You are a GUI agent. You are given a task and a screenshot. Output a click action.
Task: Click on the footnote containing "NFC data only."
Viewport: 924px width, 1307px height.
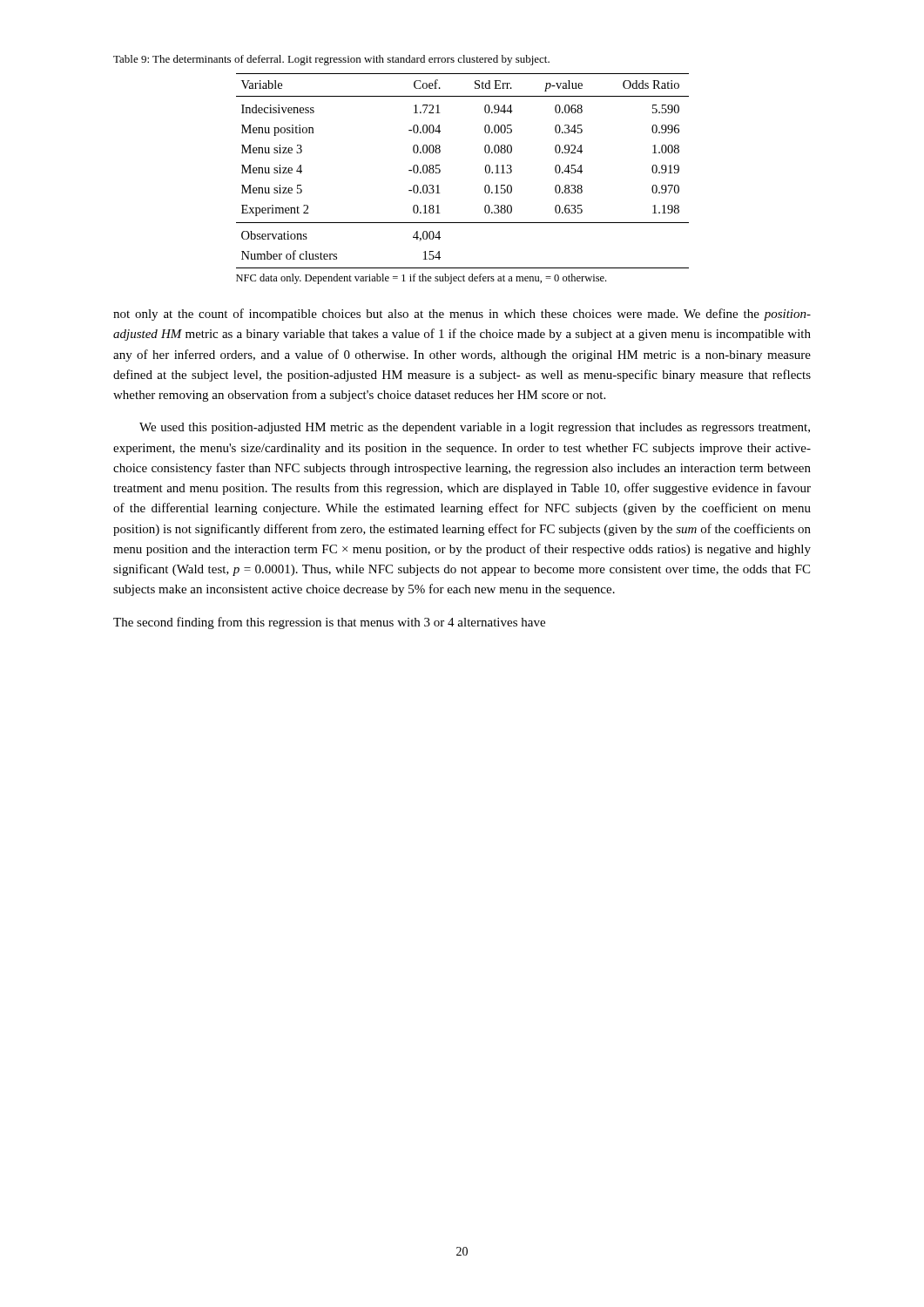[x=421, y=278]
